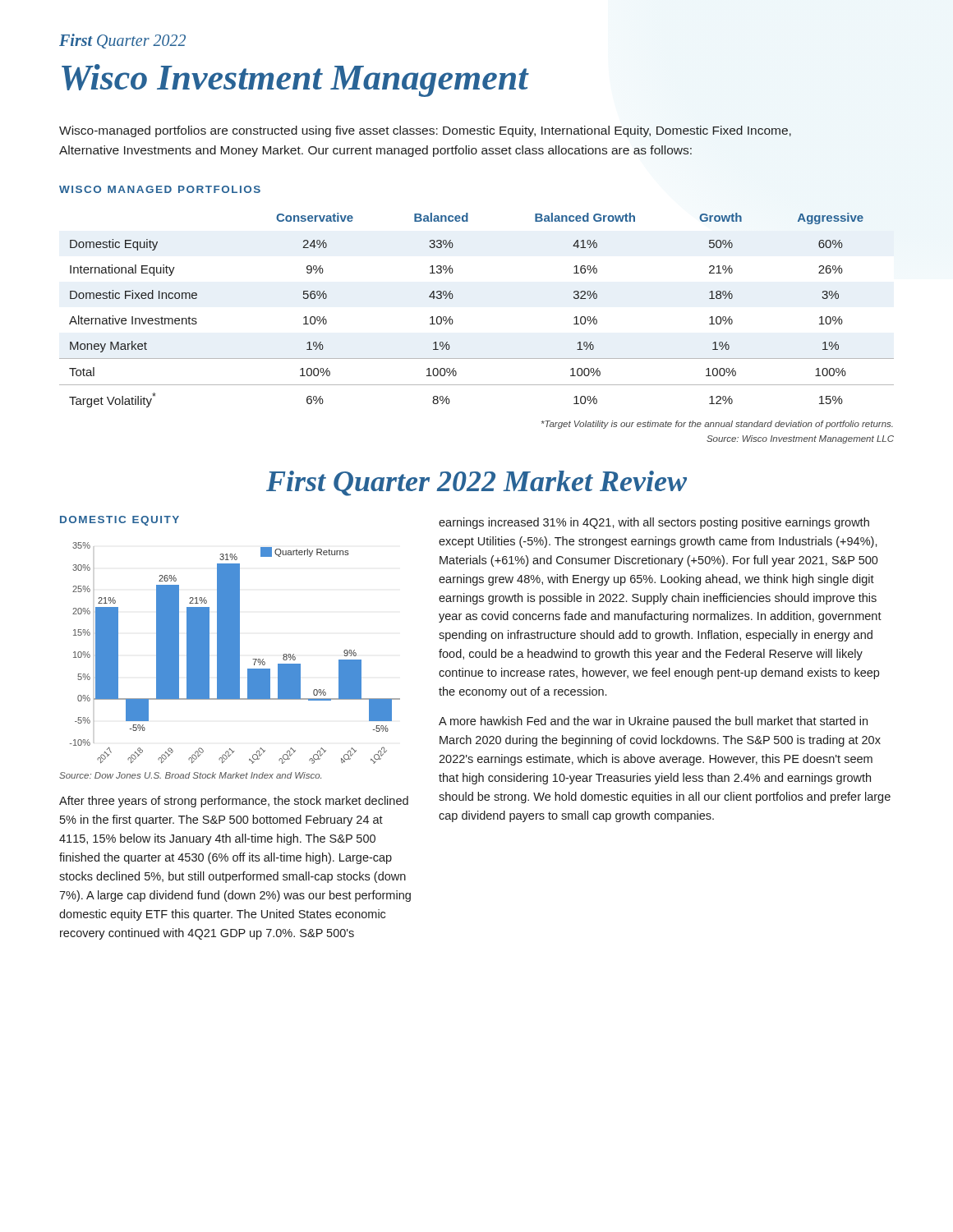
Task: Select the table that reads "Money Market"
Action: [476, 310]
